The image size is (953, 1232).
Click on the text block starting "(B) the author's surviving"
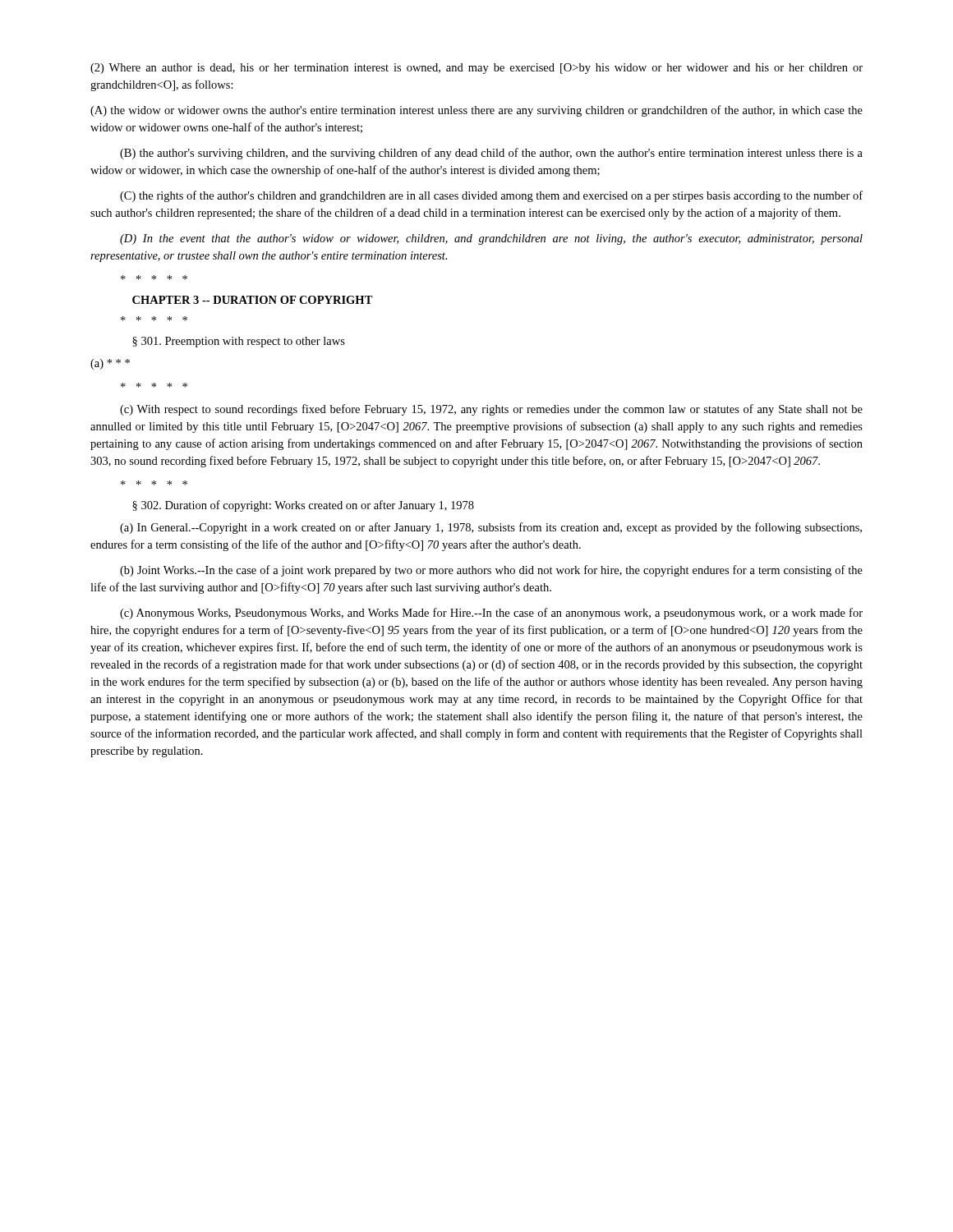(x=476, y=161)
